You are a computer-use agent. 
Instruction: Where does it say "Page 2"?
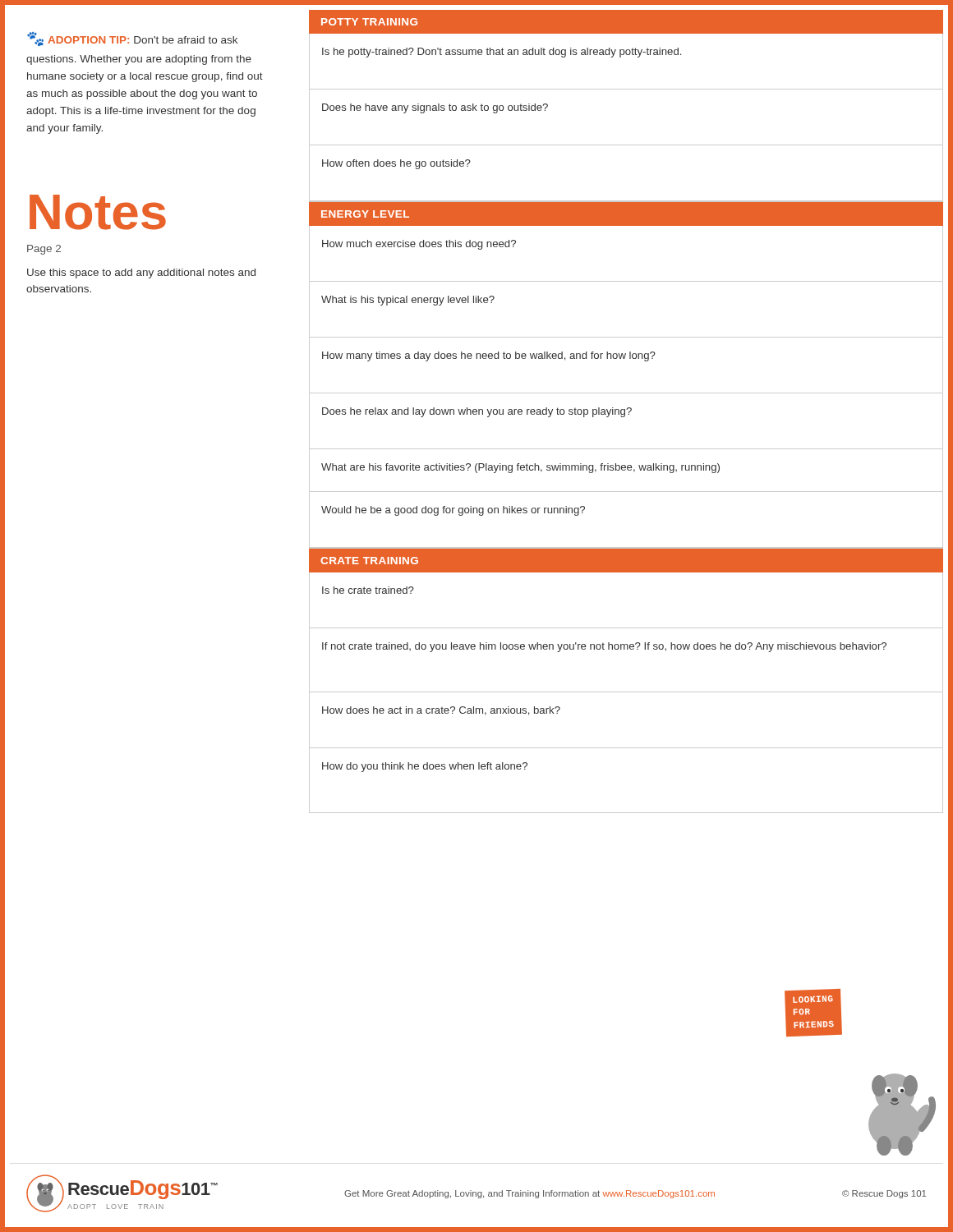coord(44,248)
